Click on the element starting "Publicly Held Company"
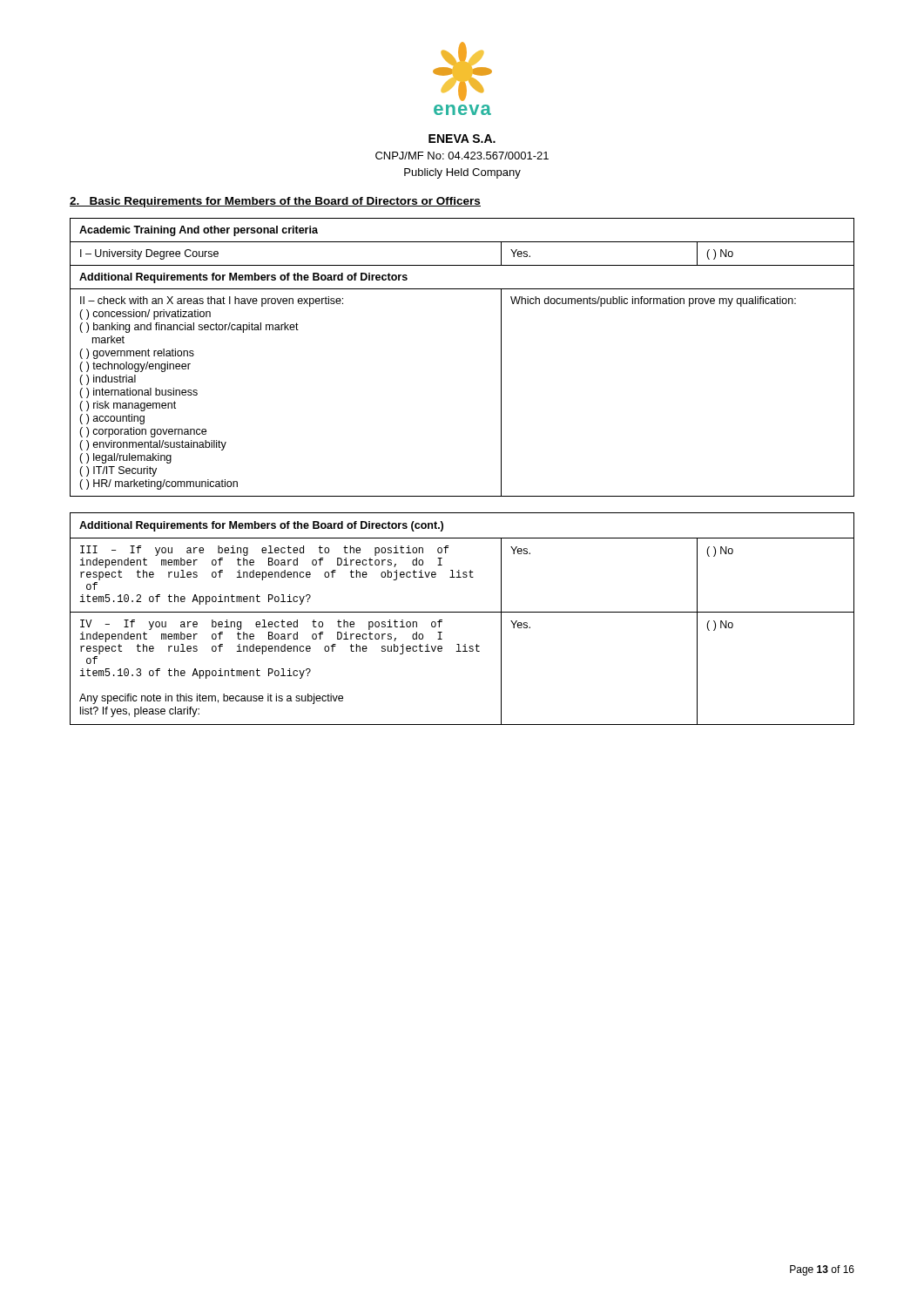The image size is (924, 1307). [462, 172]
